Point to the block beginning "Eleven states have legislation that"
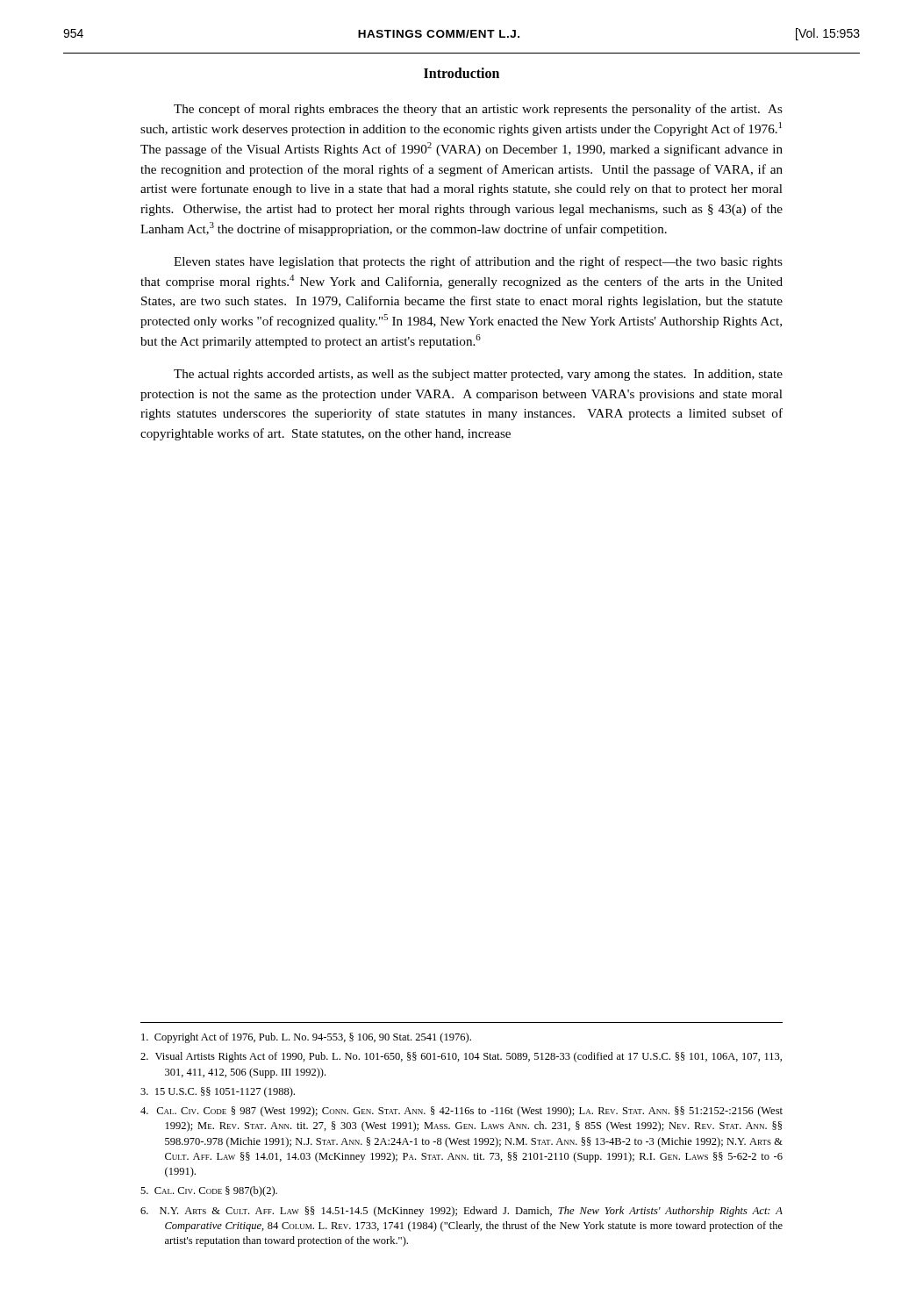The image size is (923, 1316). point(462,301)
